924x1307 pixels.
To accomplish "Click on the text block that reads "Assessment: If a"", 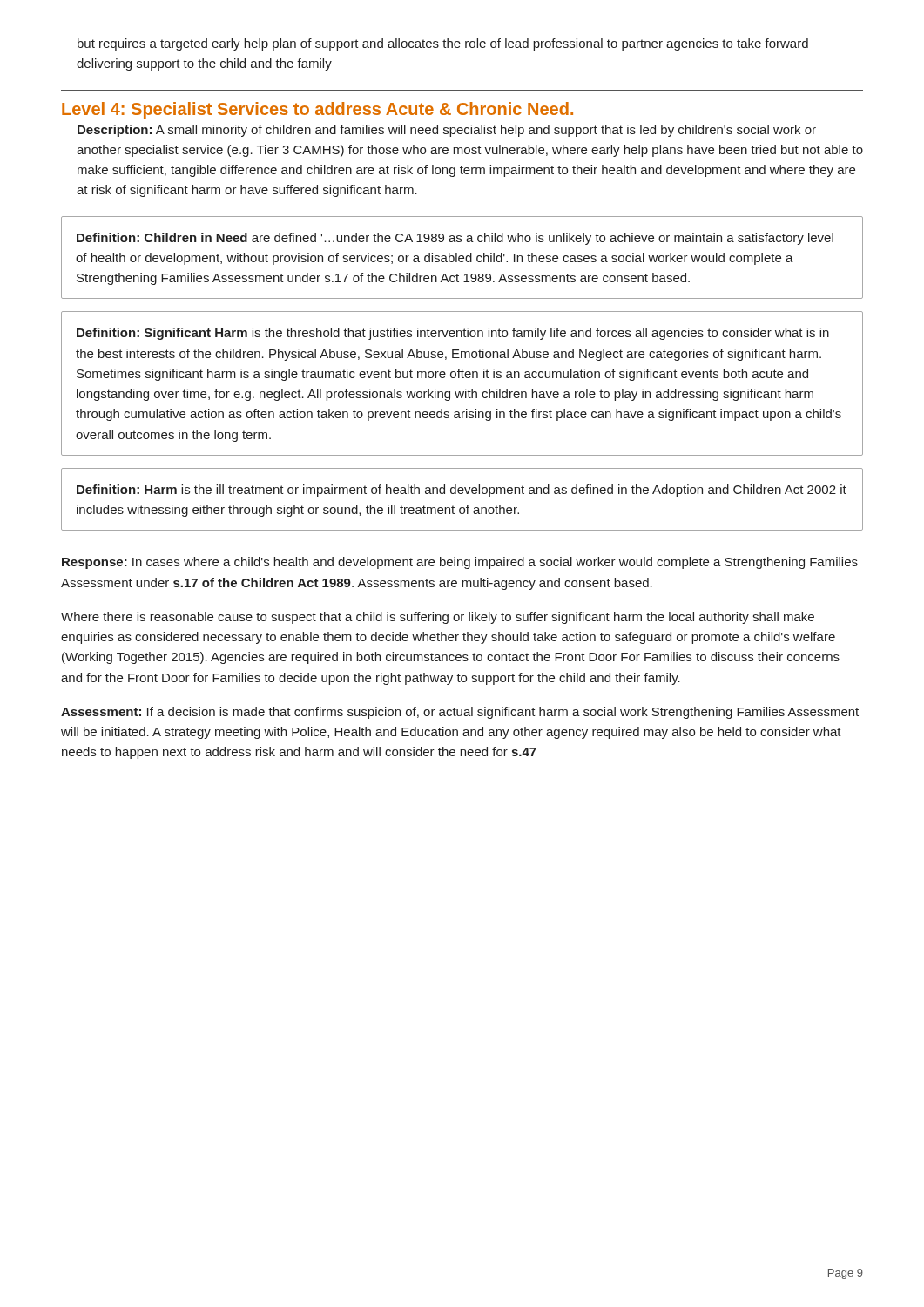I will (x=460, y=731).
